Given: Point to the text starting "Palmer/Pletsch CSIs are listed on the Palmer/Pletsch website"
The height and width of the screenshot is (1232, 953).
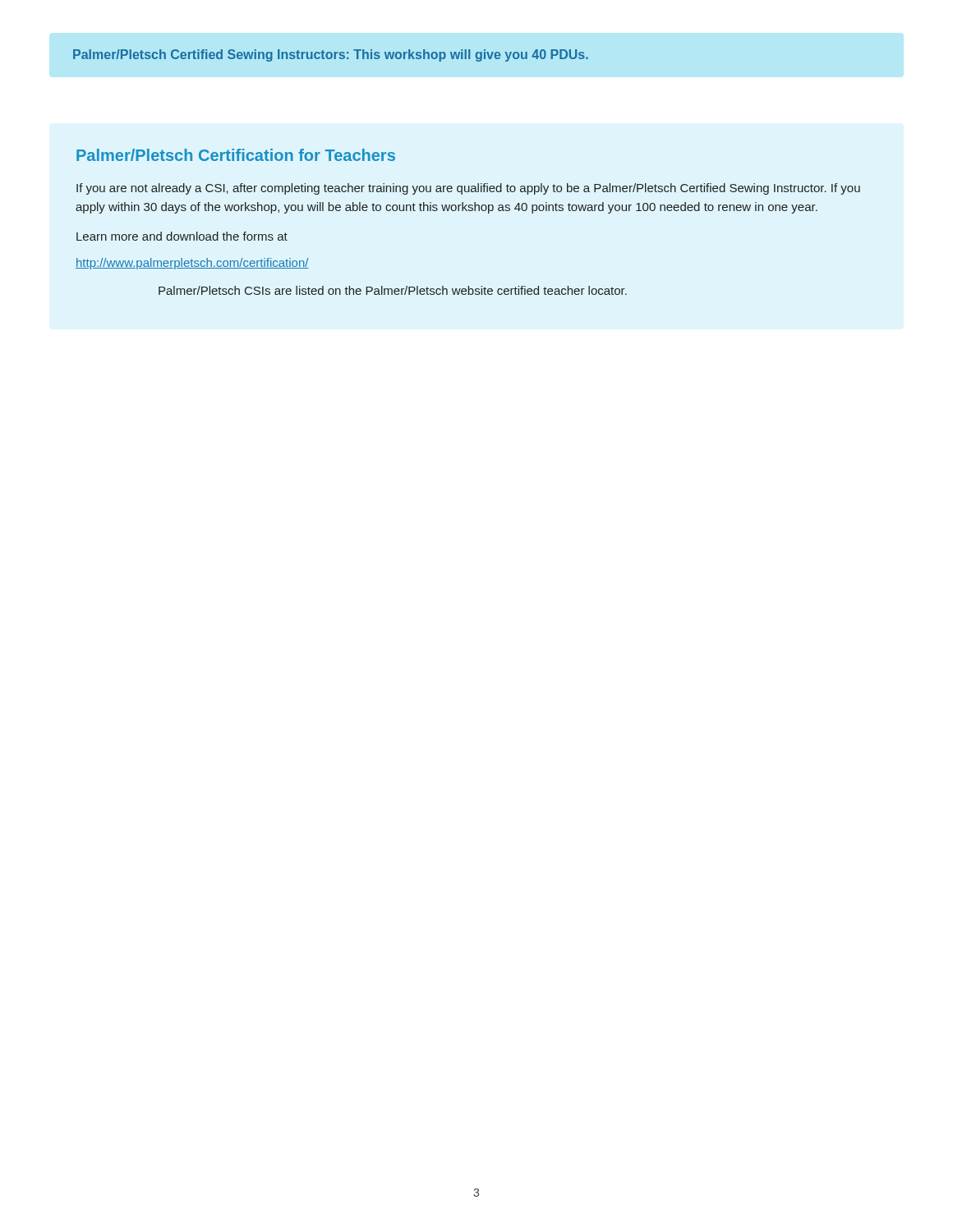Looking at the screenshot, I should [x=518, y=290].
